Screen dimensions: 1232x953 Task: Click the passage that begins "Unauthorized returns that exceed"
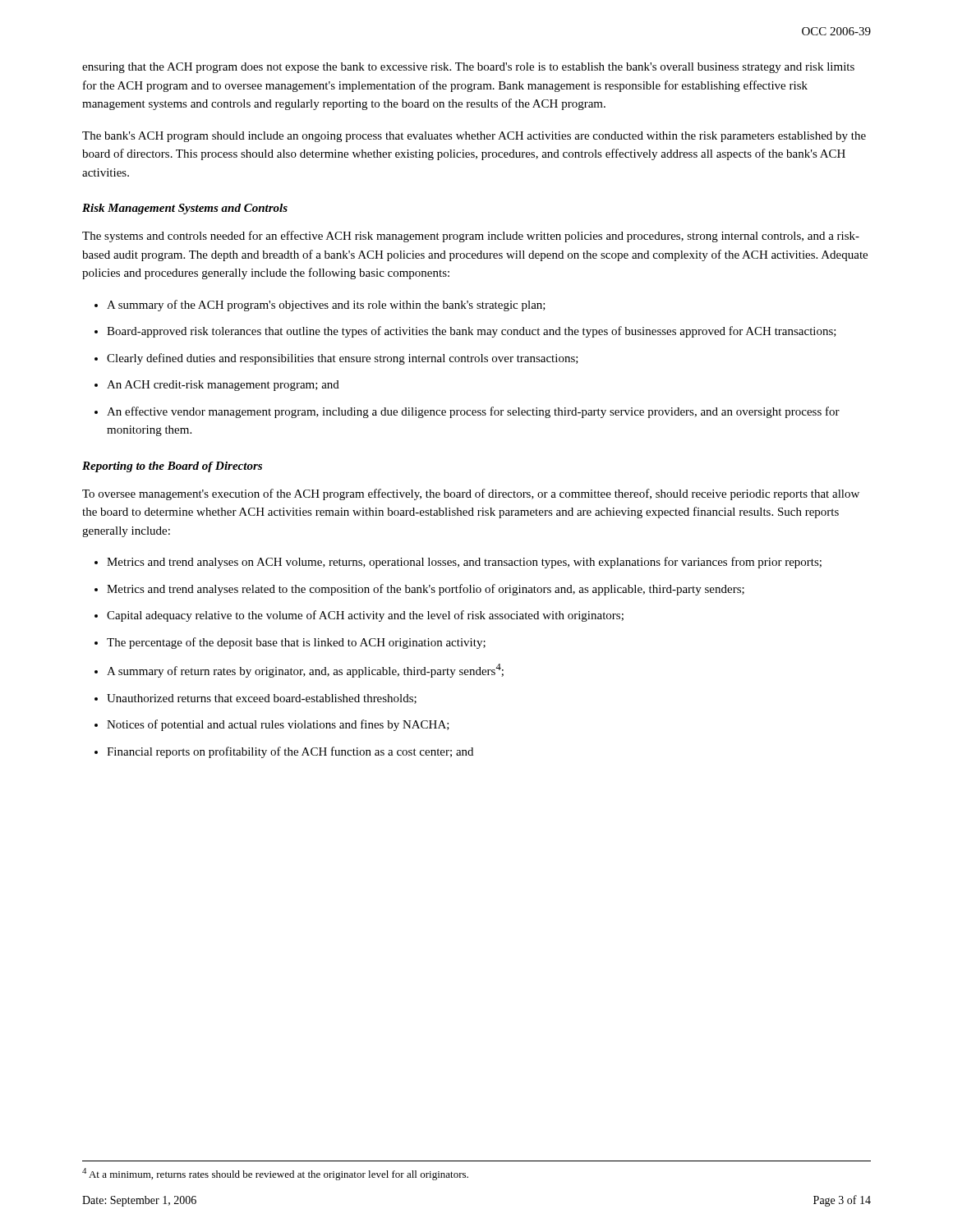click(262, 698)
